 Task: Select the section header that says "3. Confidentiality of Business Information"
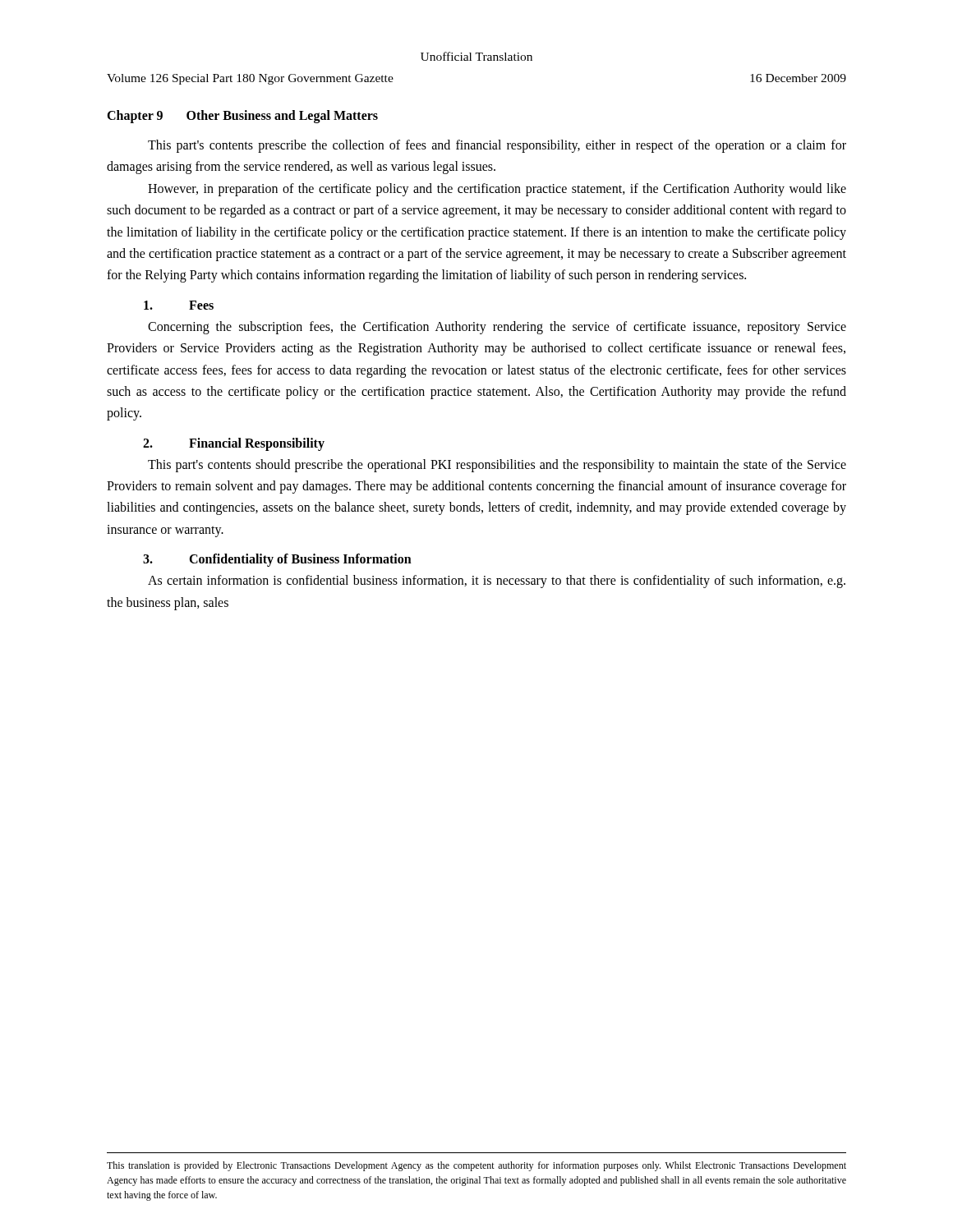coord(259,560)
